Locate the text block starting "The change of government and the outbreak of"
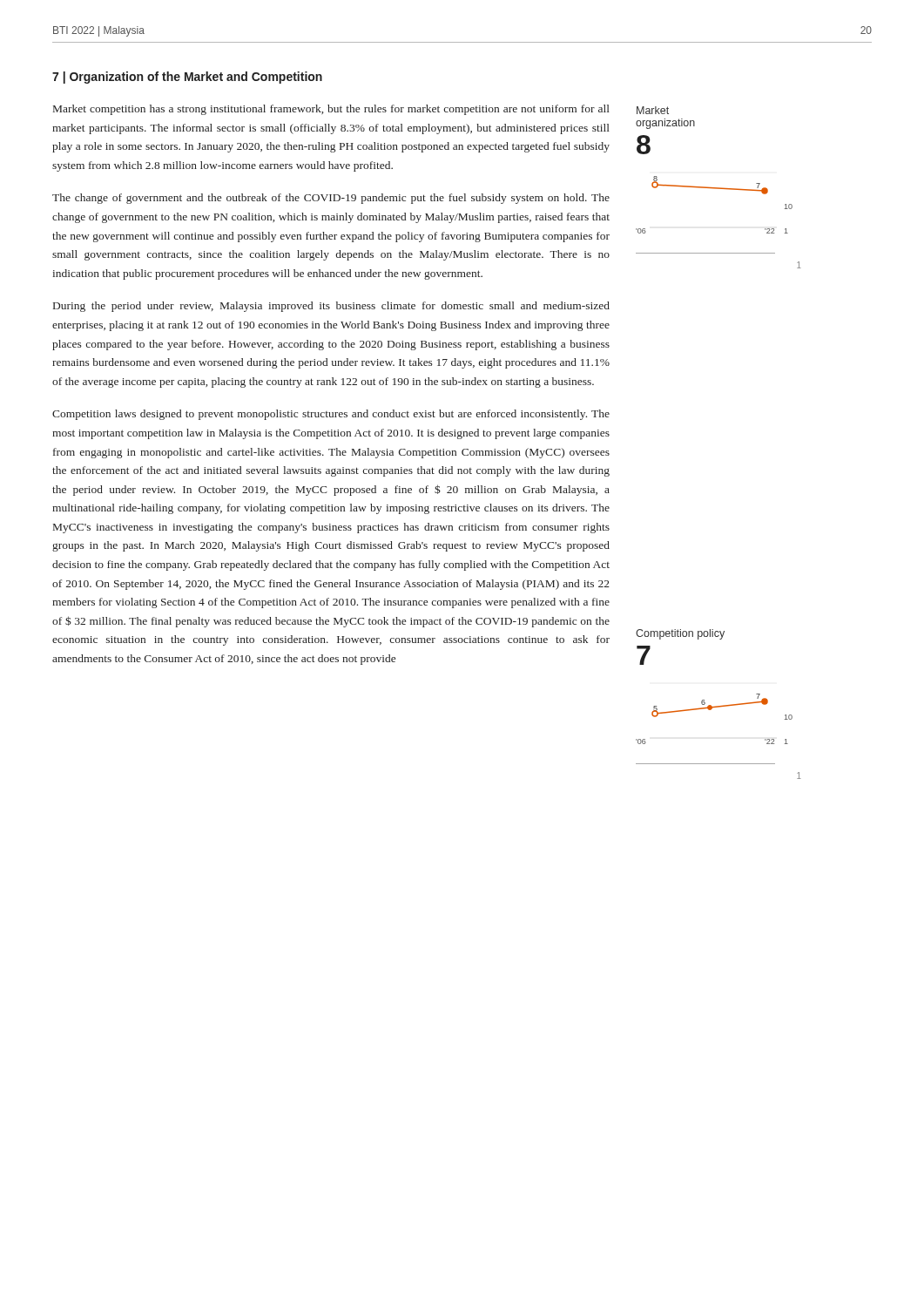The height and width of the screenshot is (1307, 924). (x=331, y=235)
